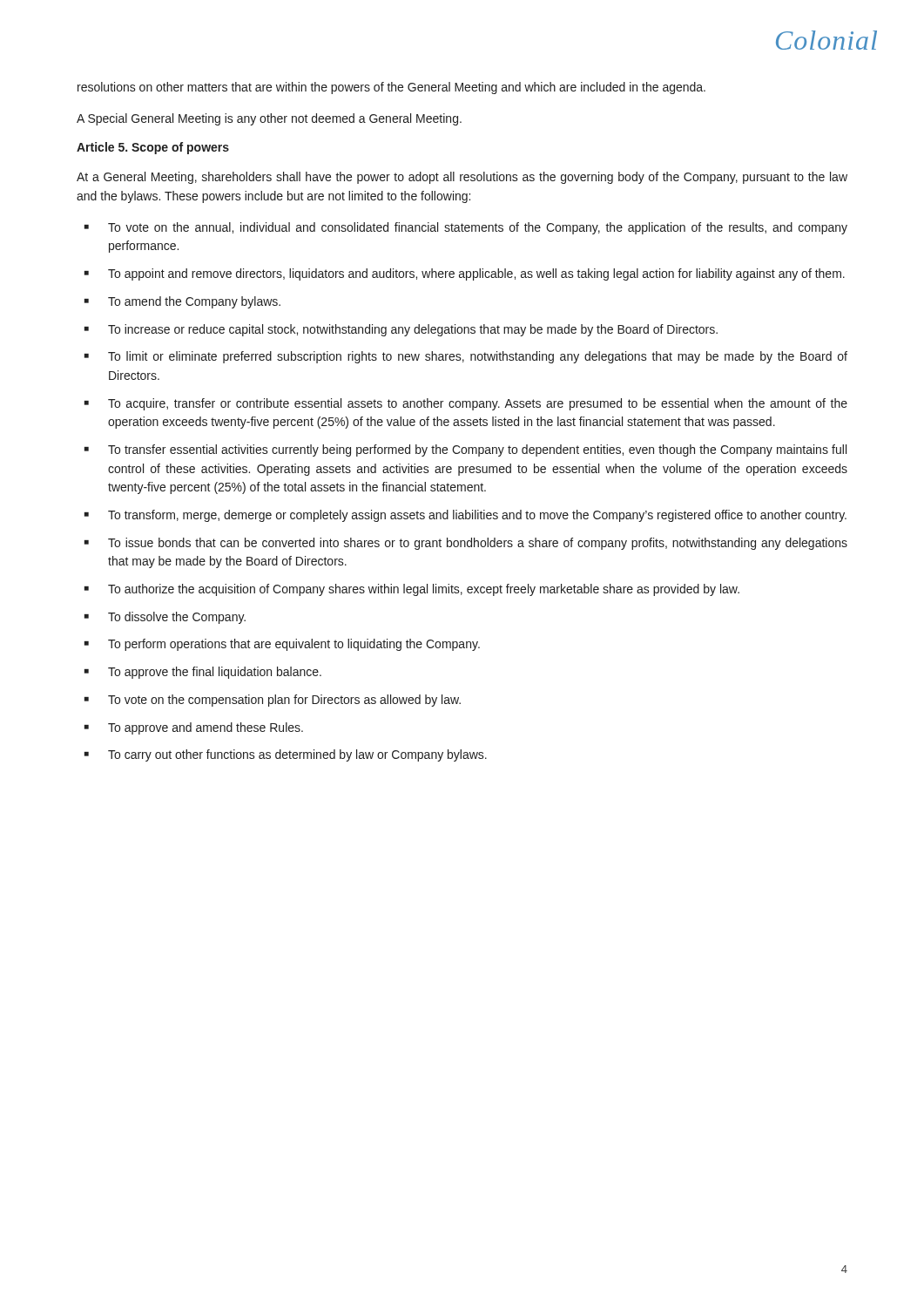Select the list item with the text "■ To issue bonds that can be"

[x=462, y=553]
